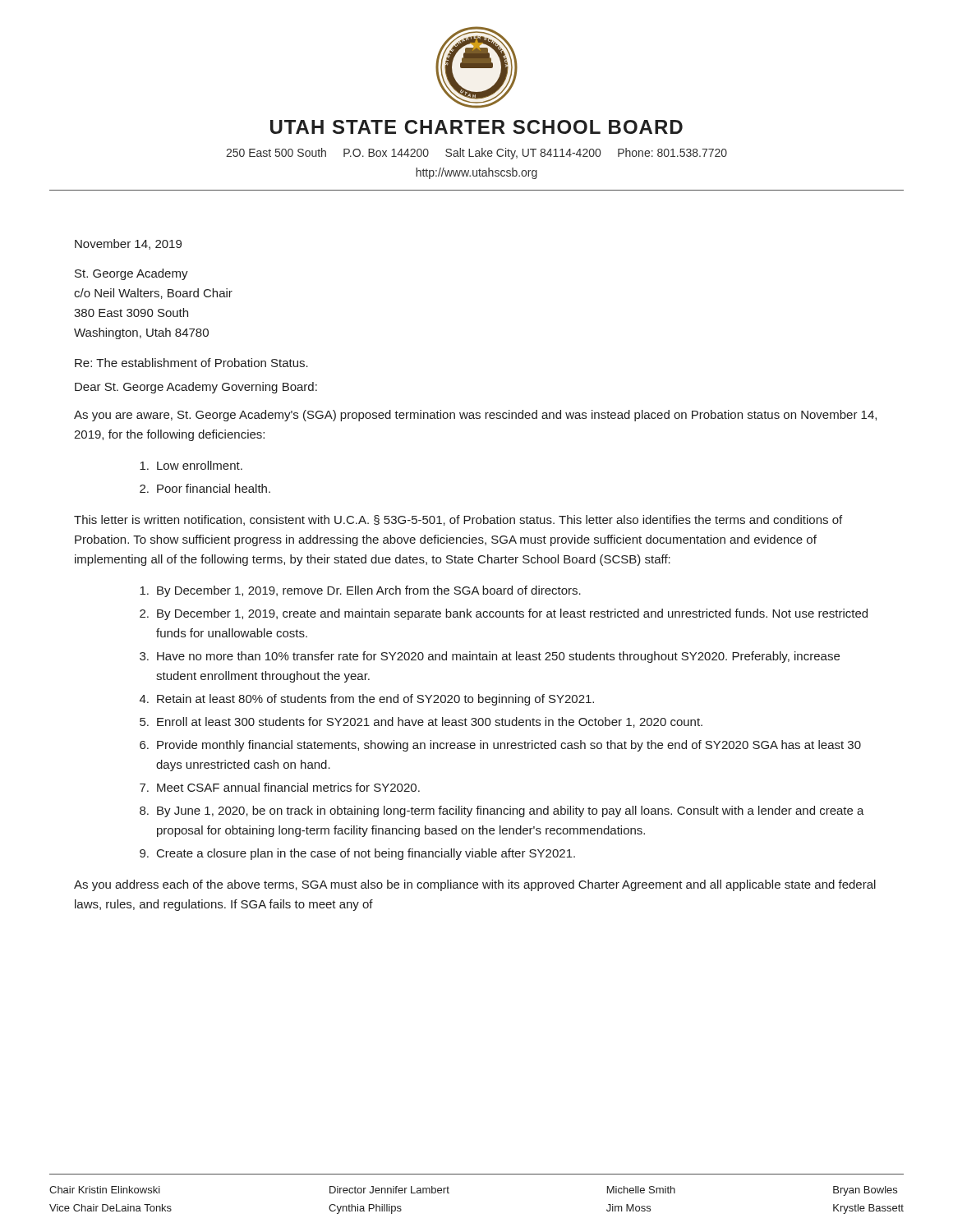Find the list item that reads "4. Retain at least 80% of students from"
This screenshot has width=953, height=1232.
(501, 699)
